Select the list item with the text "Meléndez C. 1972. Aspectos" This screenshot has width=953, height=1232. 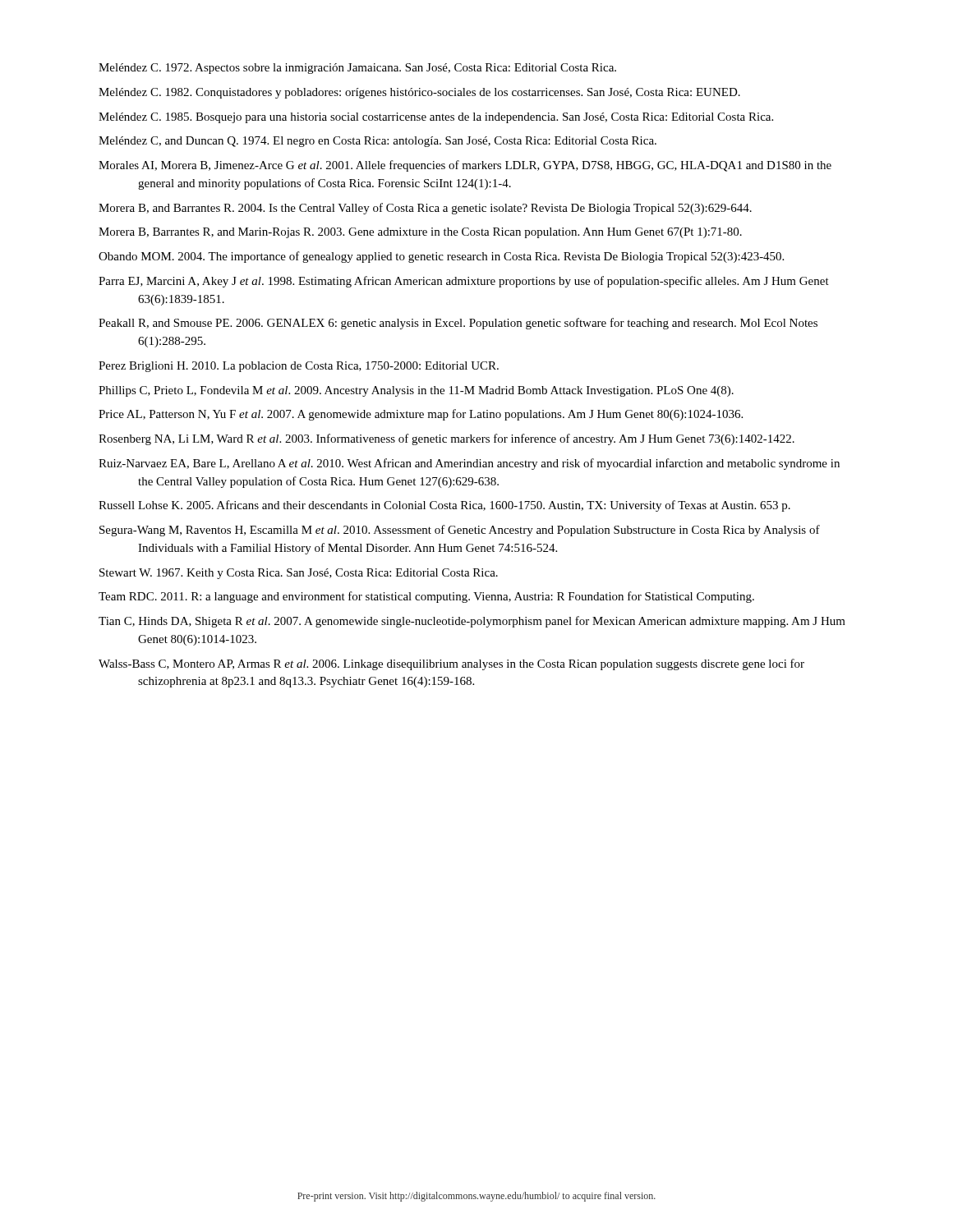pos(358,67)
